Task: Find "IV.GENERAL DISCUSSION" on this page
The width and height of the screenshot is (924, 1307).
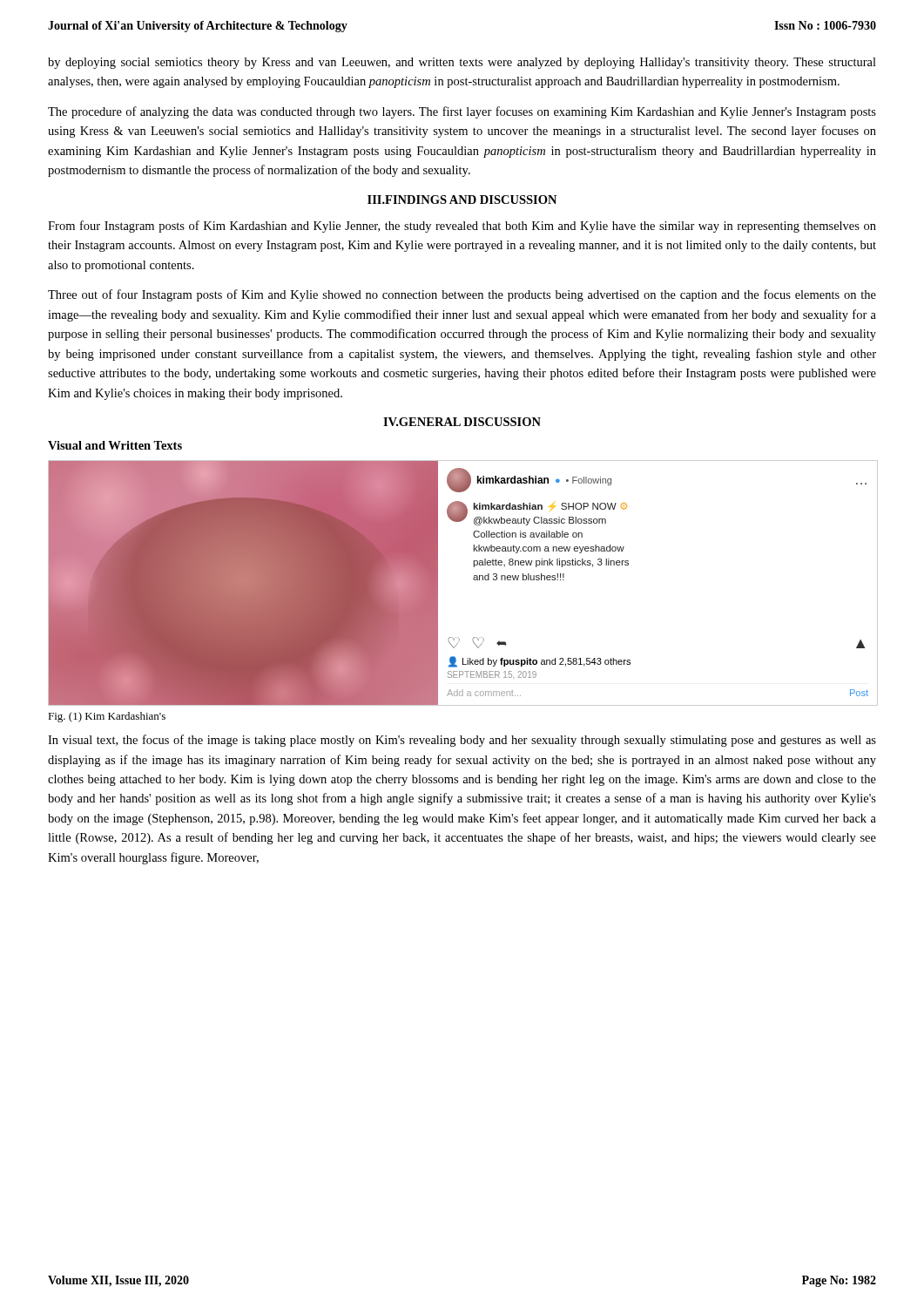Action: [462, 422]
